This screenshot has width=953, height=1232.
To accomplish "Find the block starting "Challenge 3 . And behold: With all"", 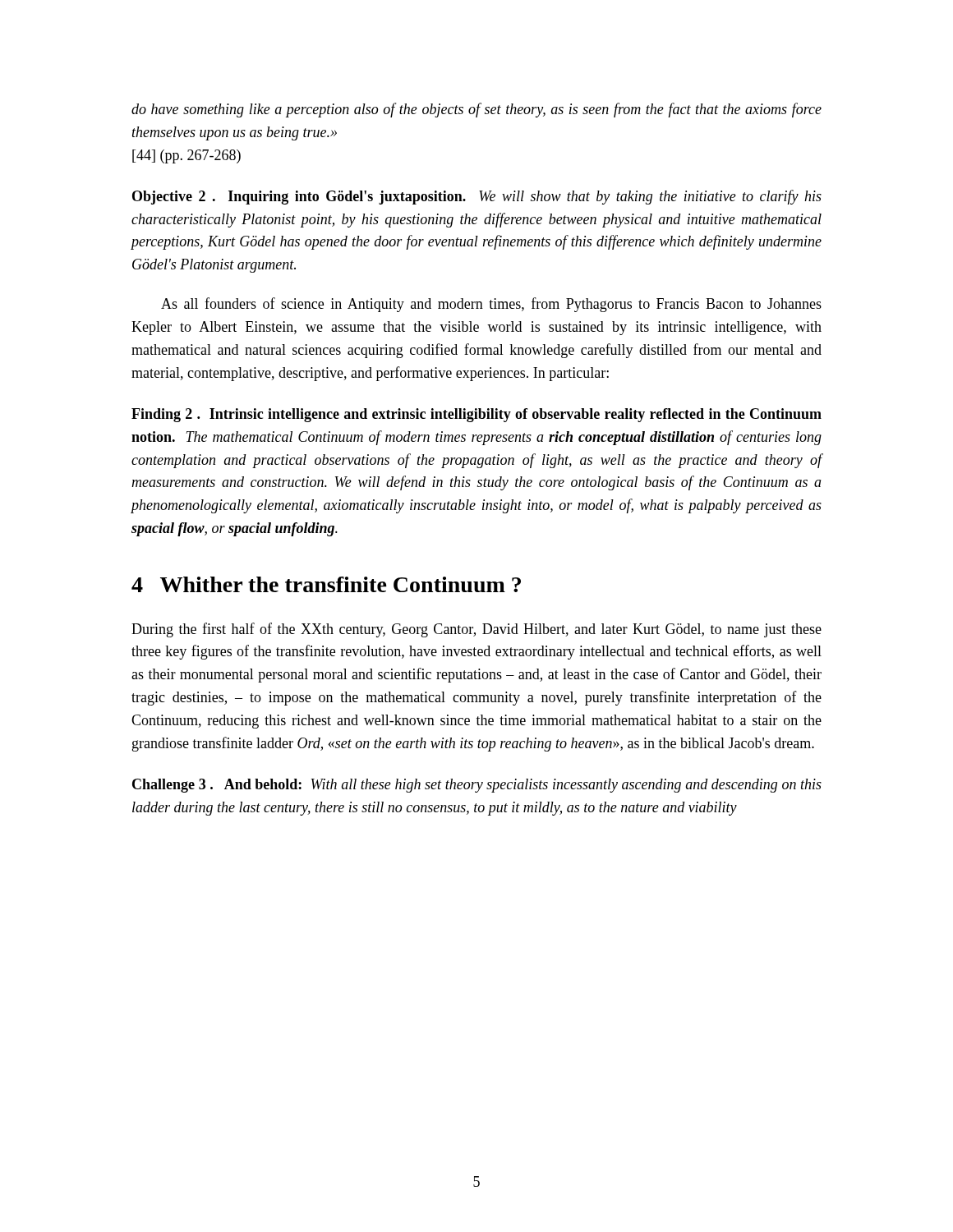I will coord(476,796).
